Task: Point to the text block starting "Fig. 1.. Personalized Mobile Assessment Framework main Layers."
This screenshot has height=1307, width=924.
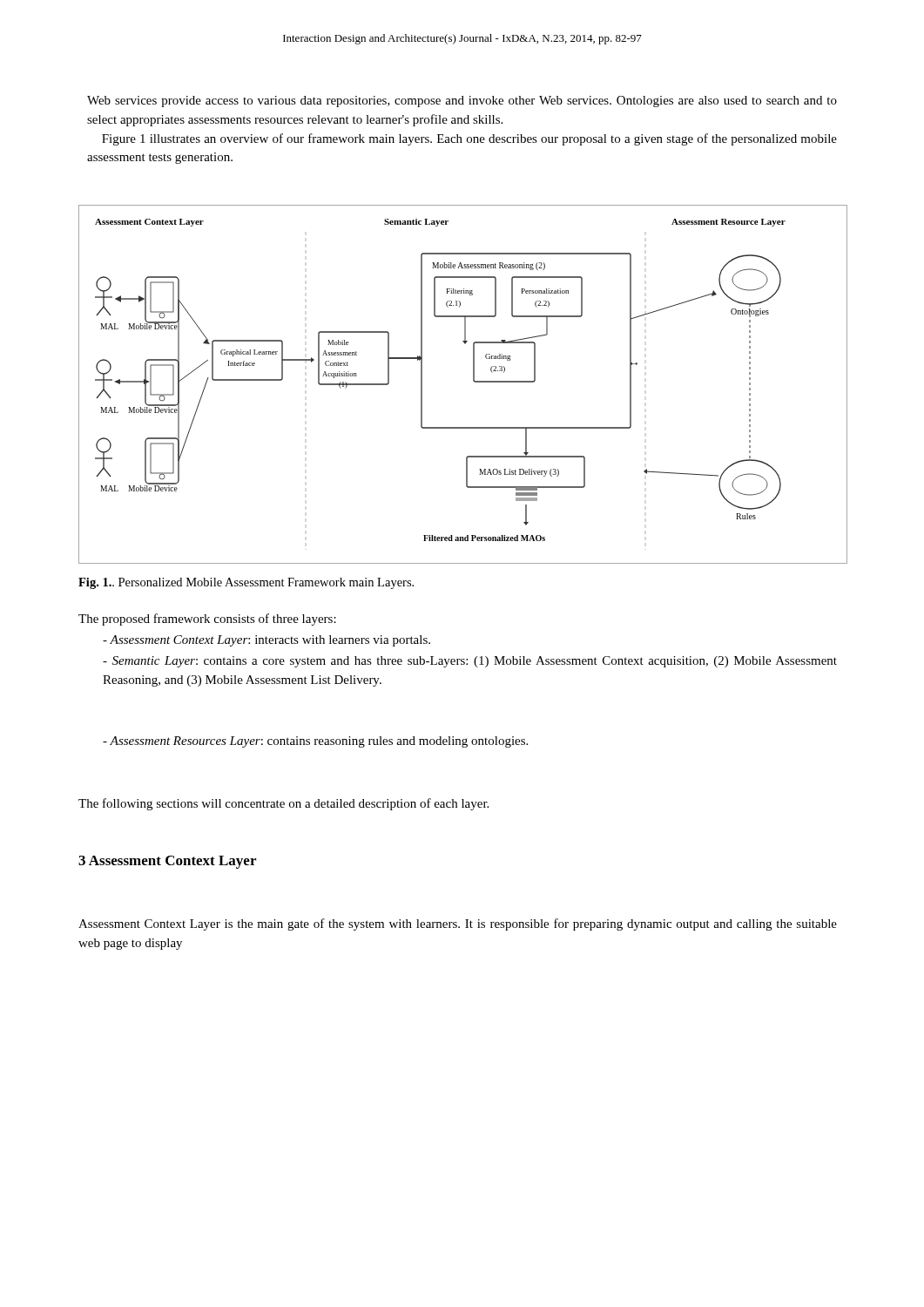Action: [x=247, y=582]
